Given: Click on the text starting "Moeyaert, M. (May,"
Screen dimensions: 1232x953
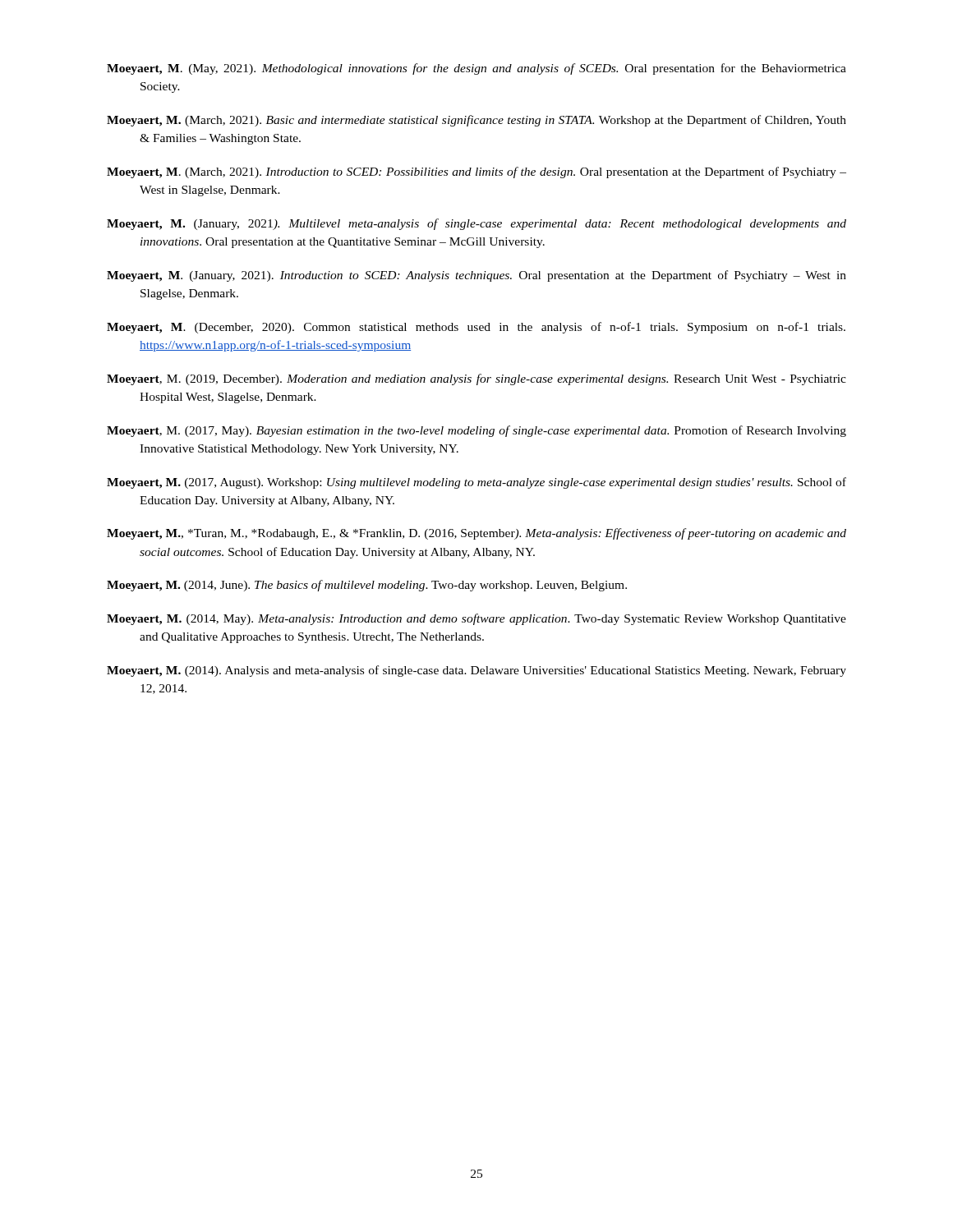Looking at the screenshot, I should 476,77.
